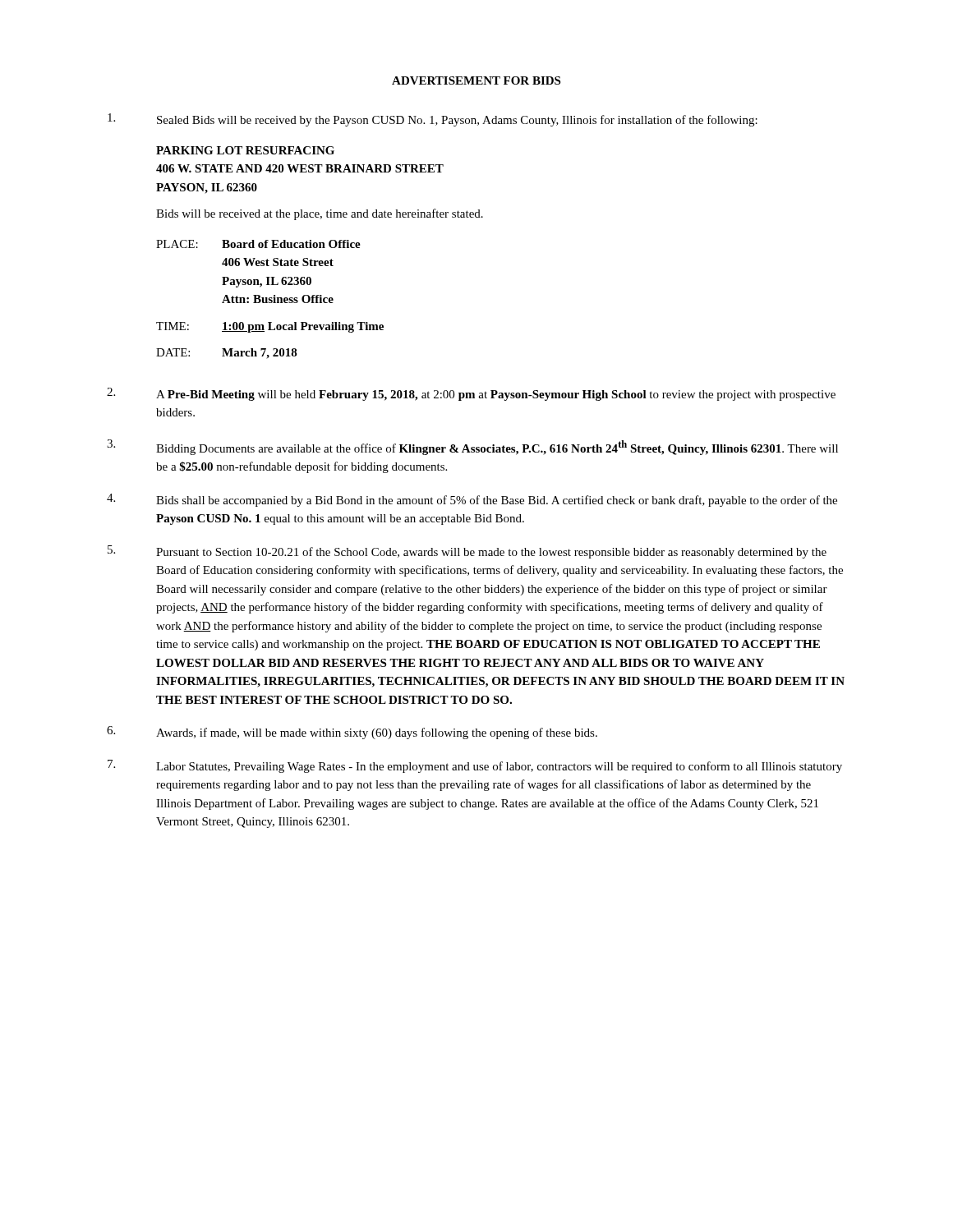Find the passage starting "7. Labor Statutes, Prevailing Wage Rates - In"
Screen dimensions: 1232x953
[476, 794]
